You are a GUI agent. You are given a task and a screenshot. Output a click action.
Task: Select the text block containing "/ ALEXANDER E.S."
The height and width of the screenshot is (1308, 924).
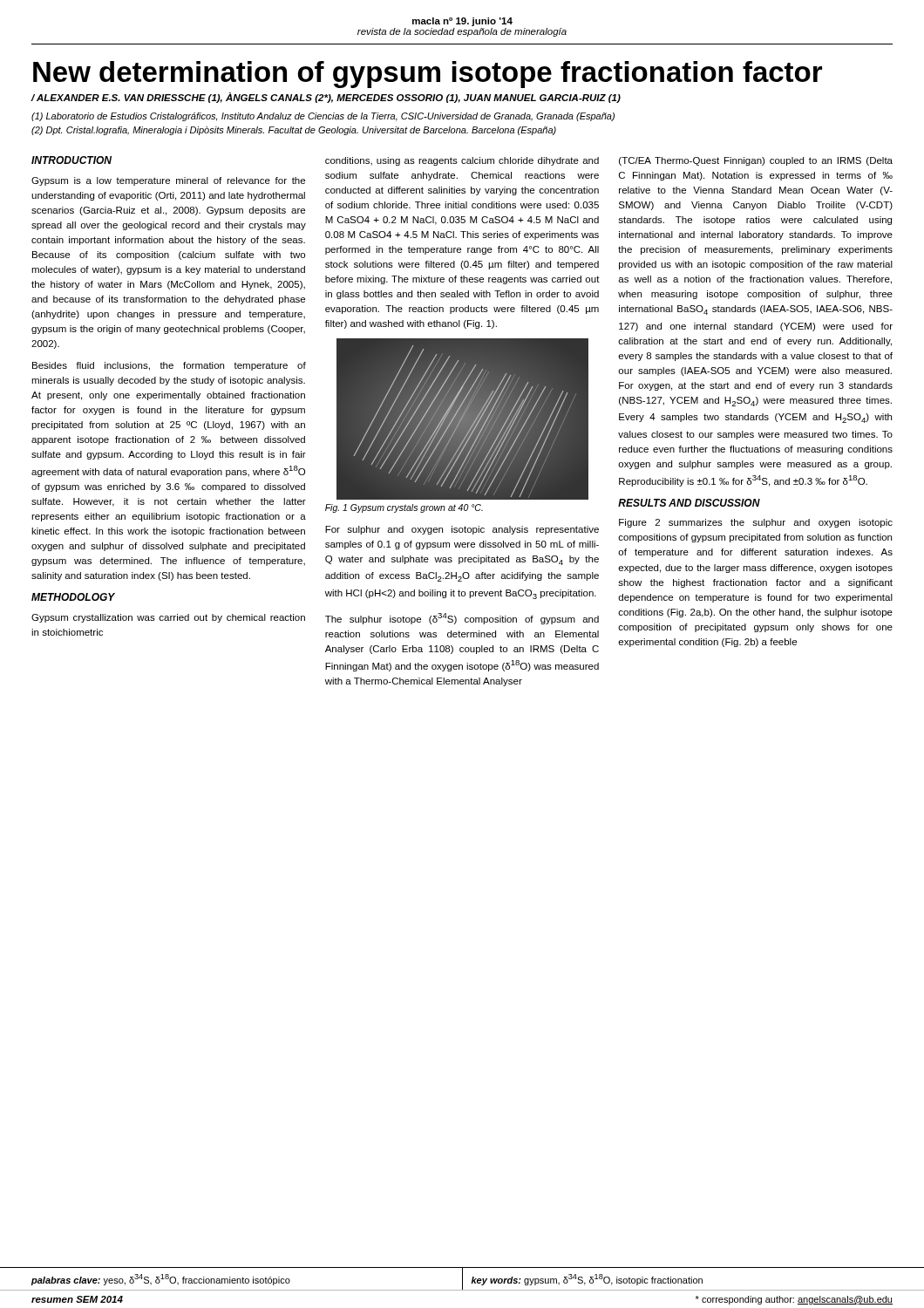(x=326, y=98)
